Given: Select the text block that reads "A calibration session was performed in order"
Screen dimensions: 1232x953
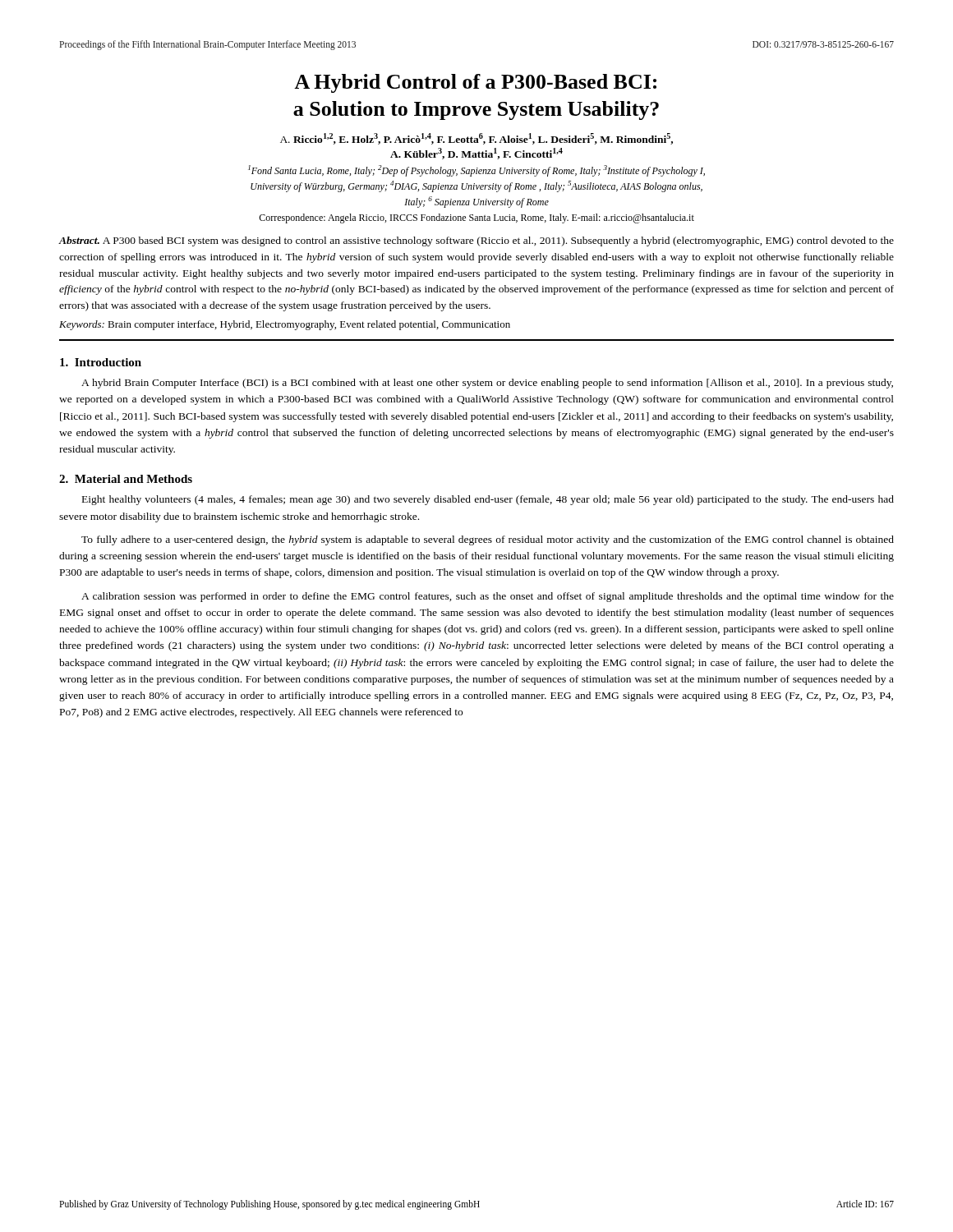Looking at the screenshot, I should [x=476, y=654].
